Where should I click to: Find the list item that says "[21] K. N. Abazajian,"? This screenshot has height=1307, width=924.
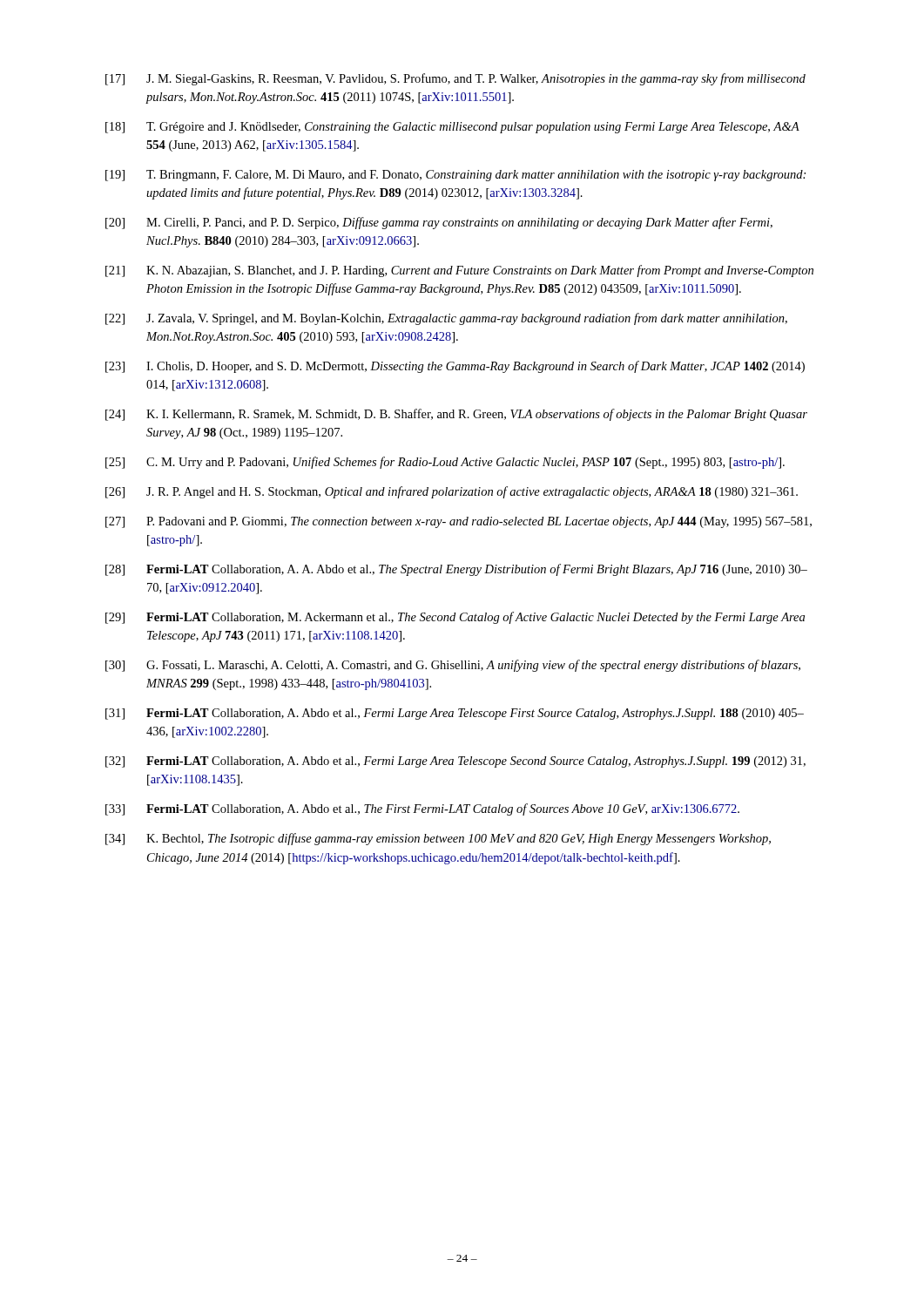pos(462,280)
